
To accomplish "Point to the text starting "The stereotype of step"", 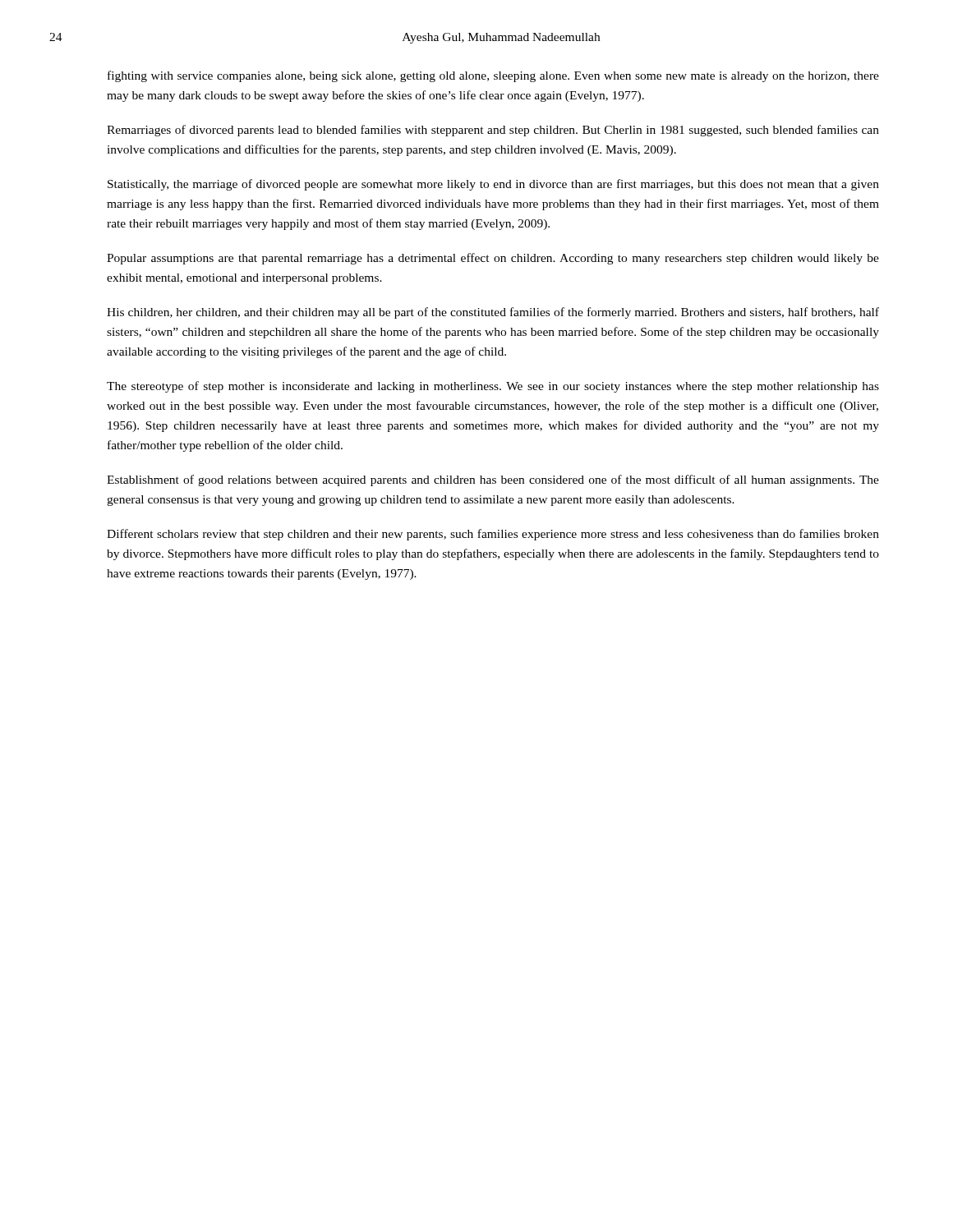I will coord(493,415).
